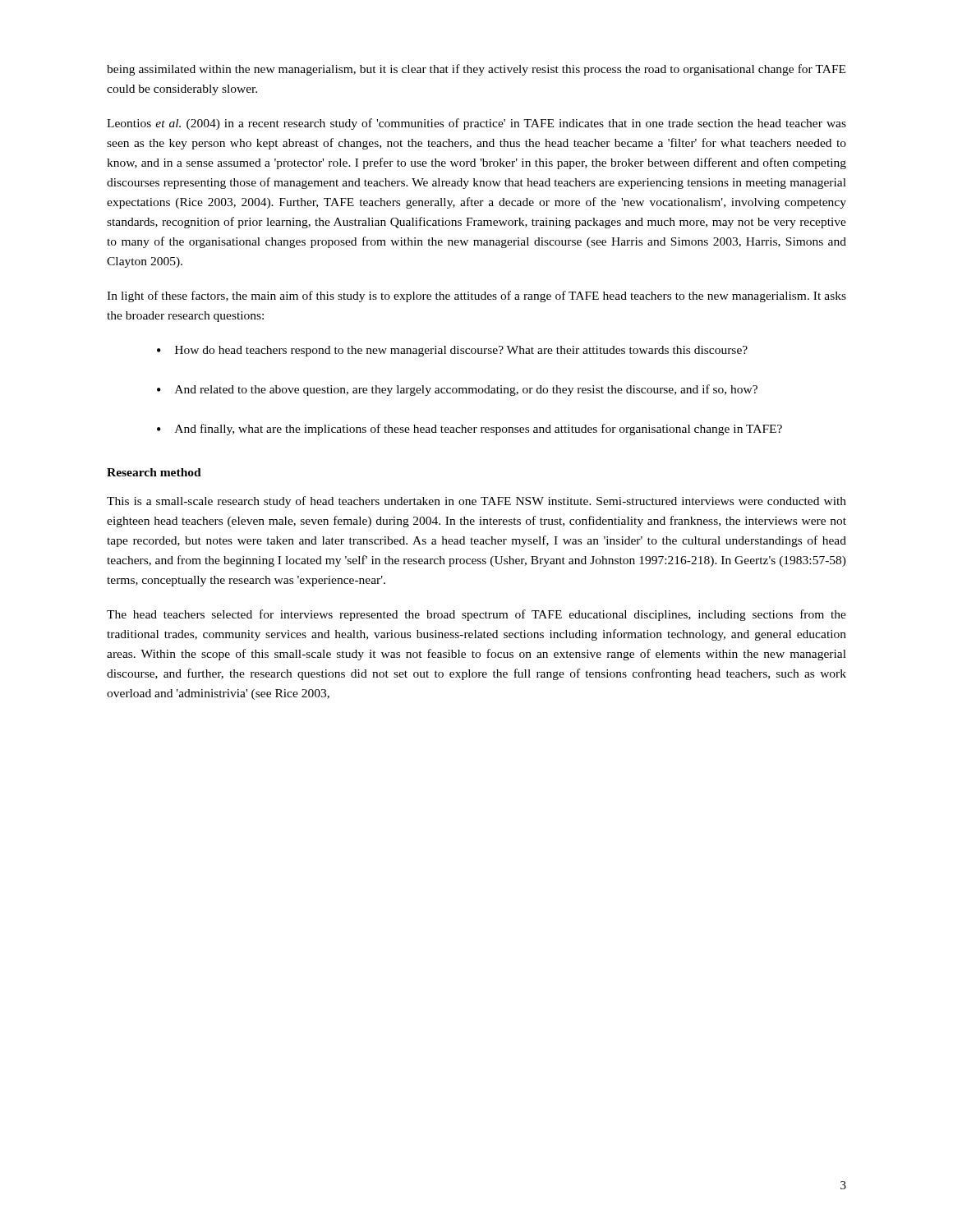This screenshot has width=953, height=1232.
Task: Locate the text block starting "Research method"
Action: (x=154, y=472)
